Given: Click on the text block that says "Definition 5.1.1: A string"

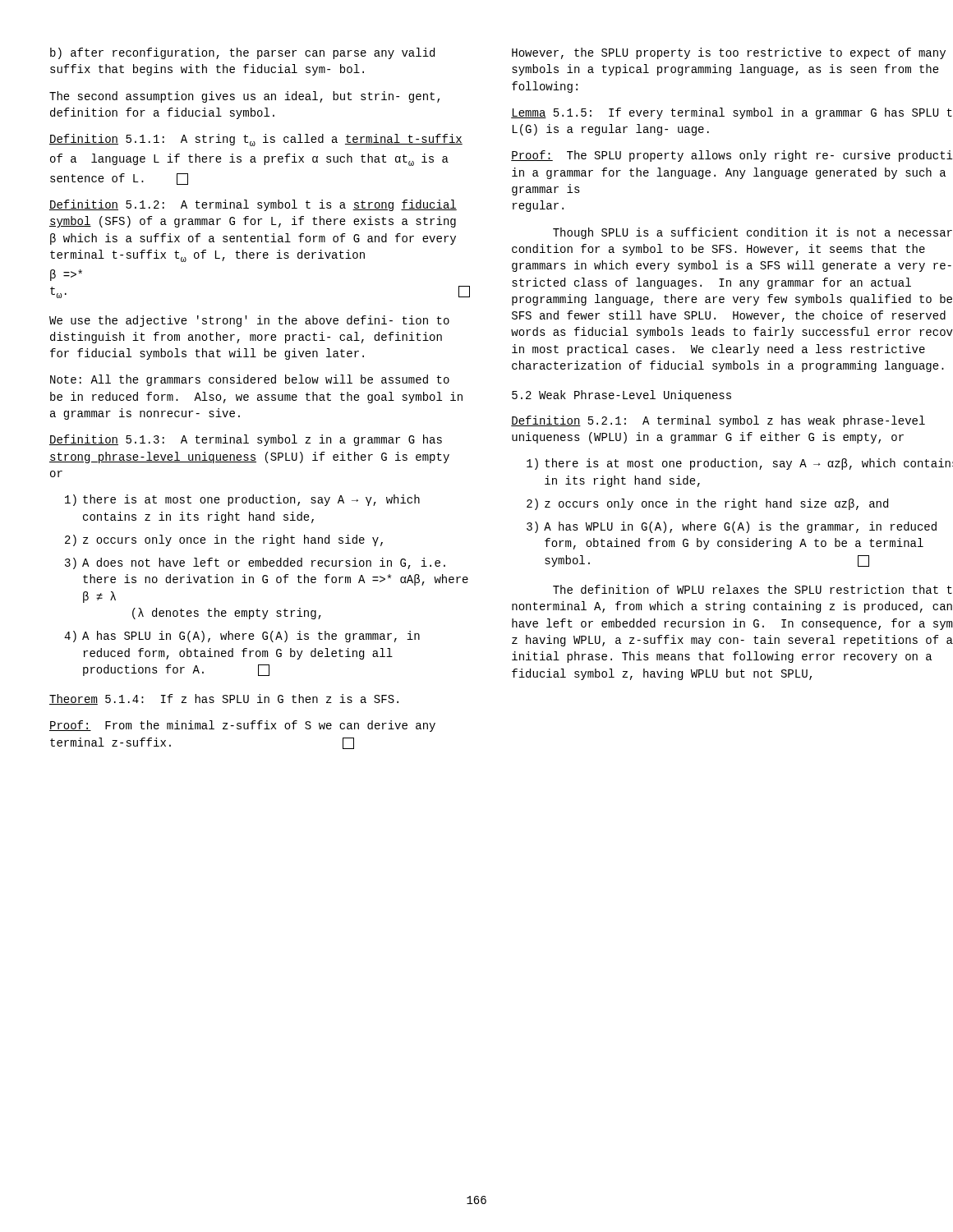Looking at the screenshot, I should point(256,159).
